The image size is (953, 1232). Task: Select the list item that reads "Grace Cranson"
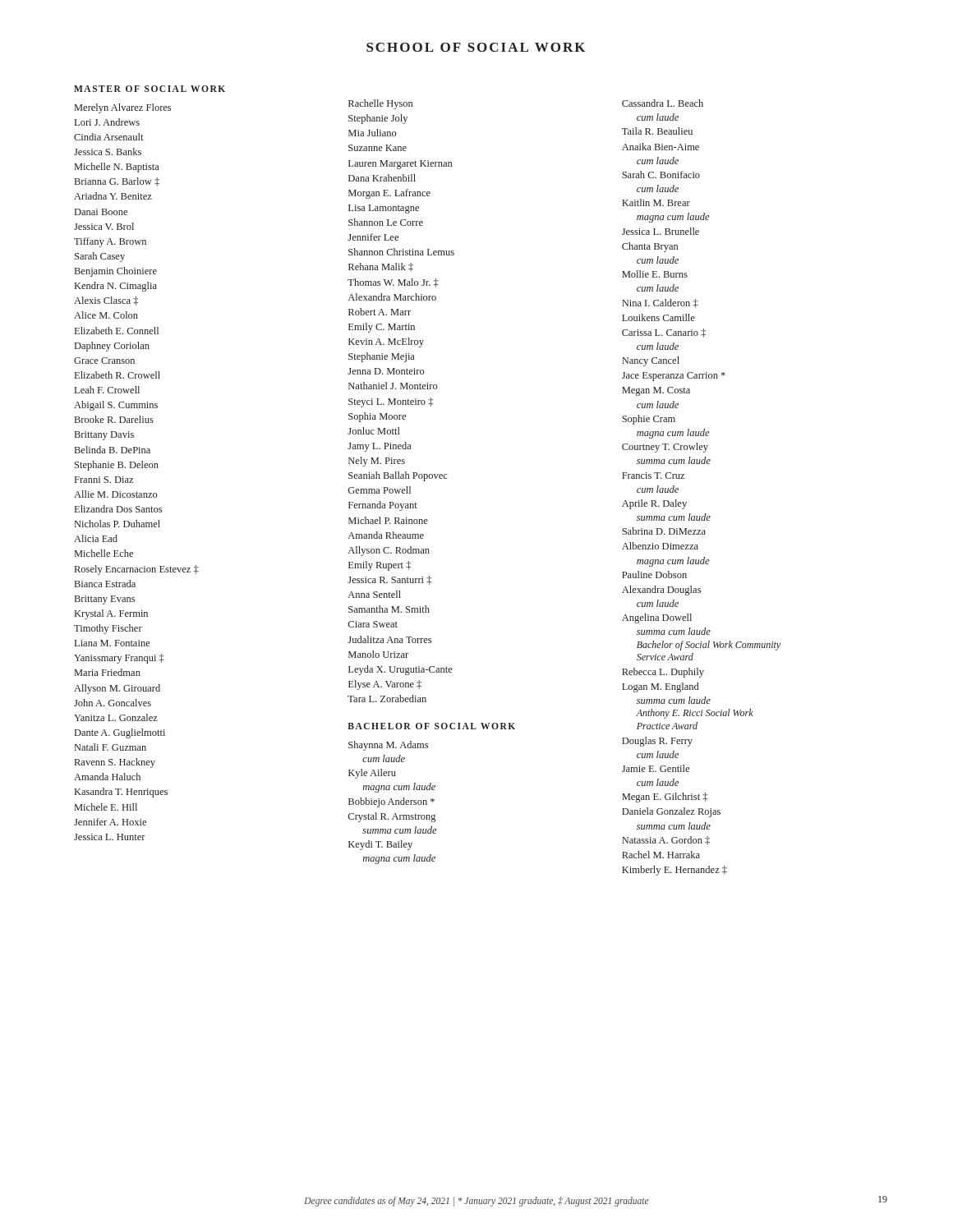tap(105, 360)
